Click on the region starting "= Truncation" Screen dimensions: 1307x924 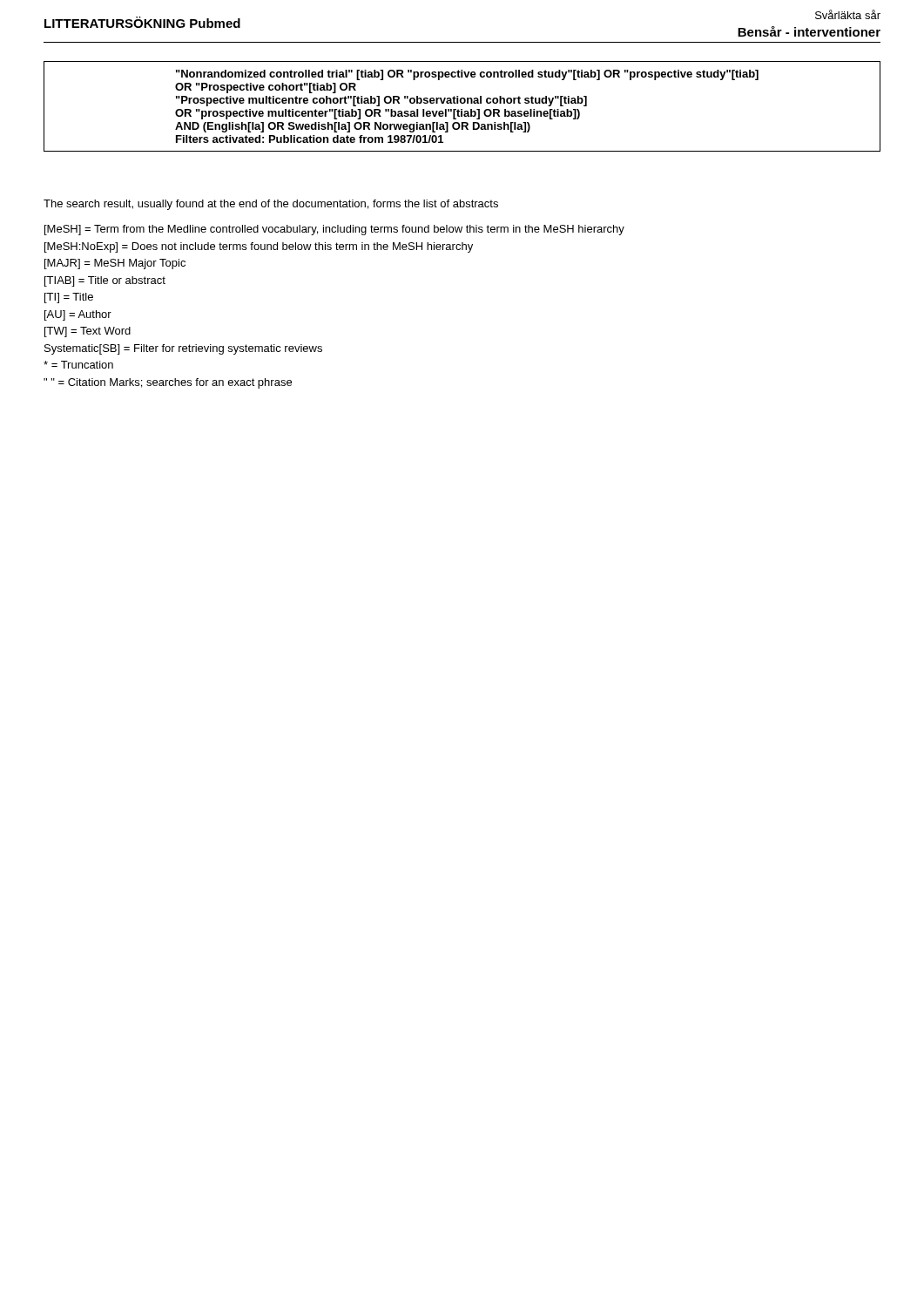(79, 365)
